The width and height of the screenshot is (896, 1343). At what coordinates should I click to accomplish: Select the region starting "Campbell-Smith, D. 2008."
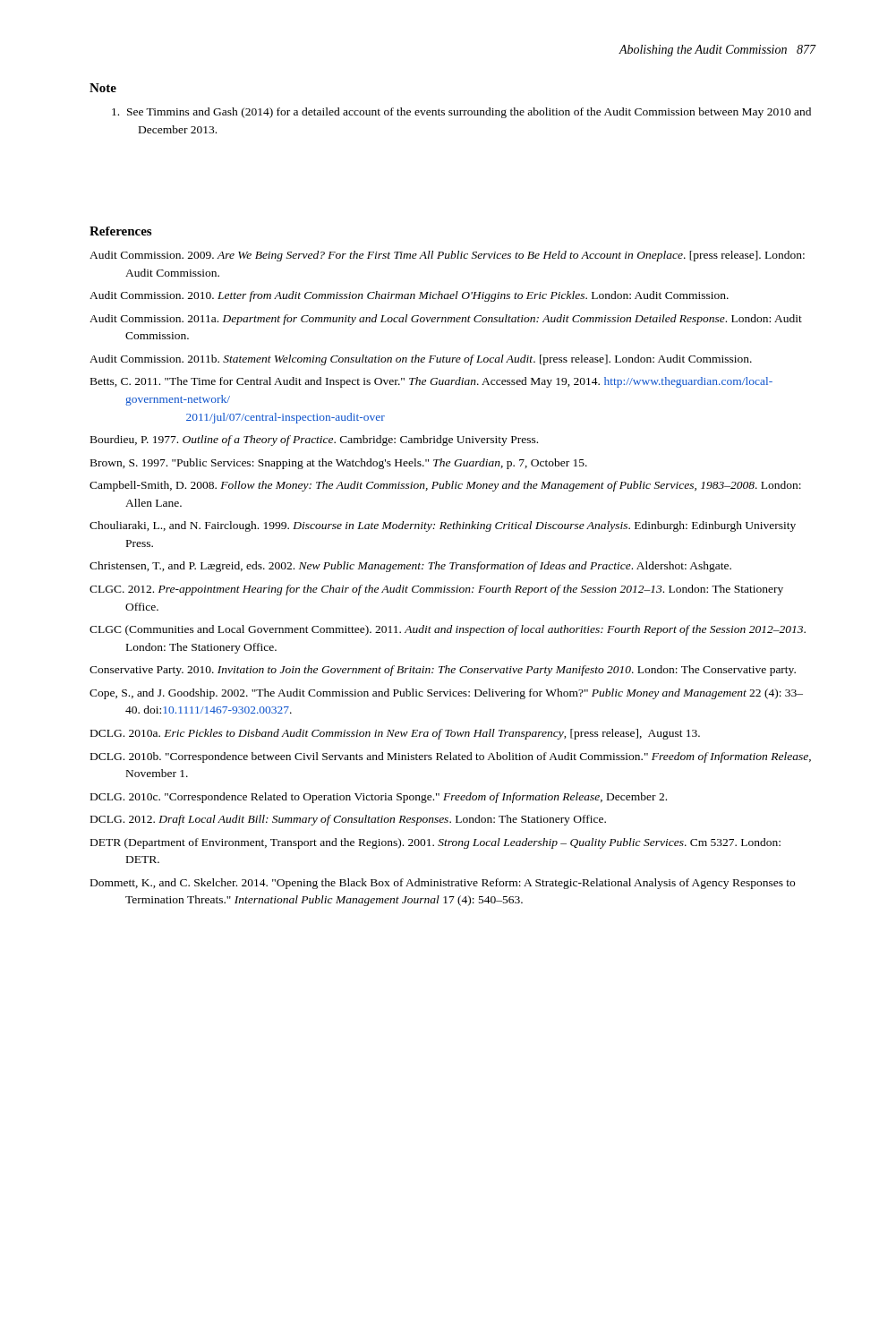point(445,494)
